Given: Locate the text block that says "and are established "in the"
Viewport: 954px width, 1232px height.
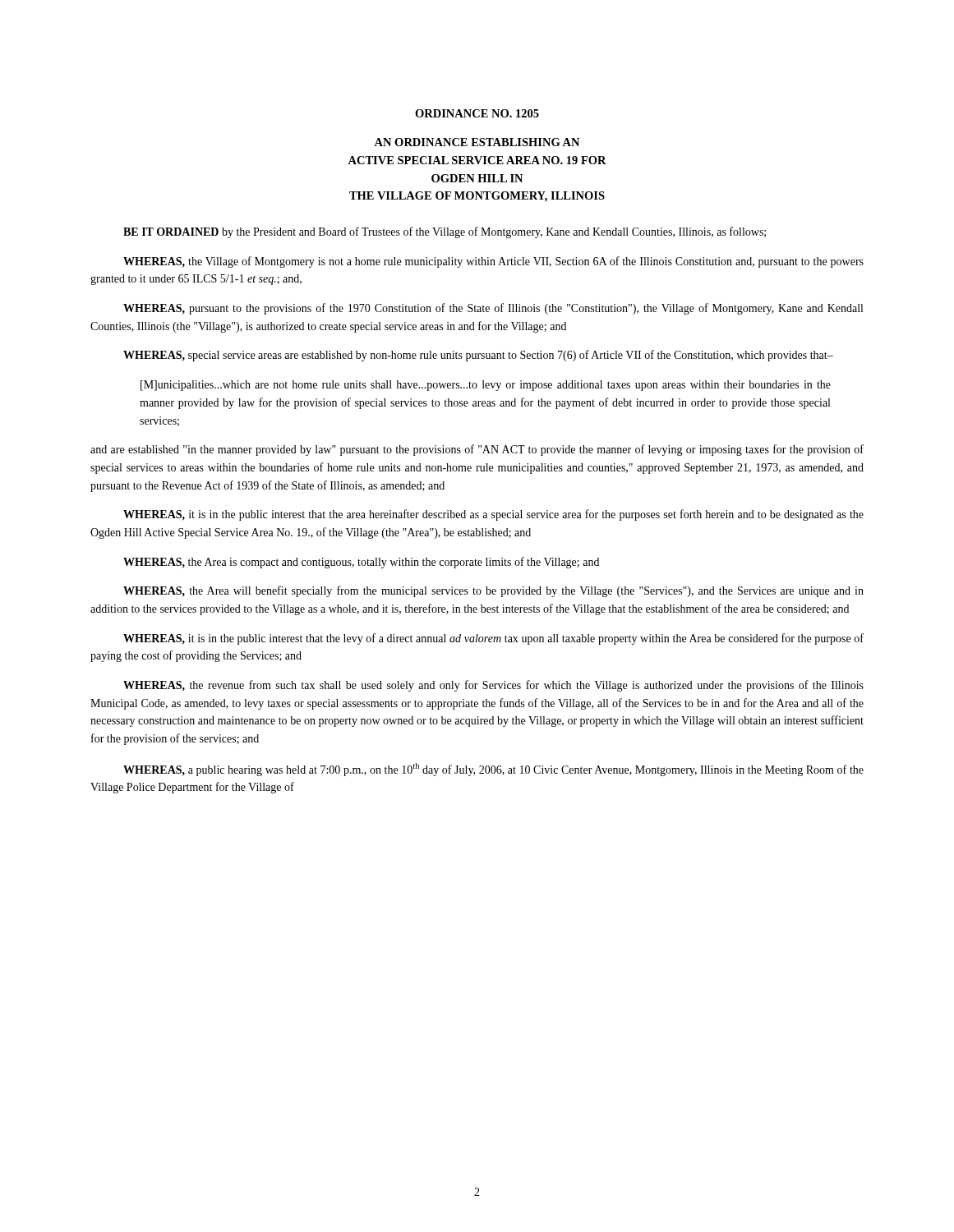Looking at the screenshot, I should point(477,468).
